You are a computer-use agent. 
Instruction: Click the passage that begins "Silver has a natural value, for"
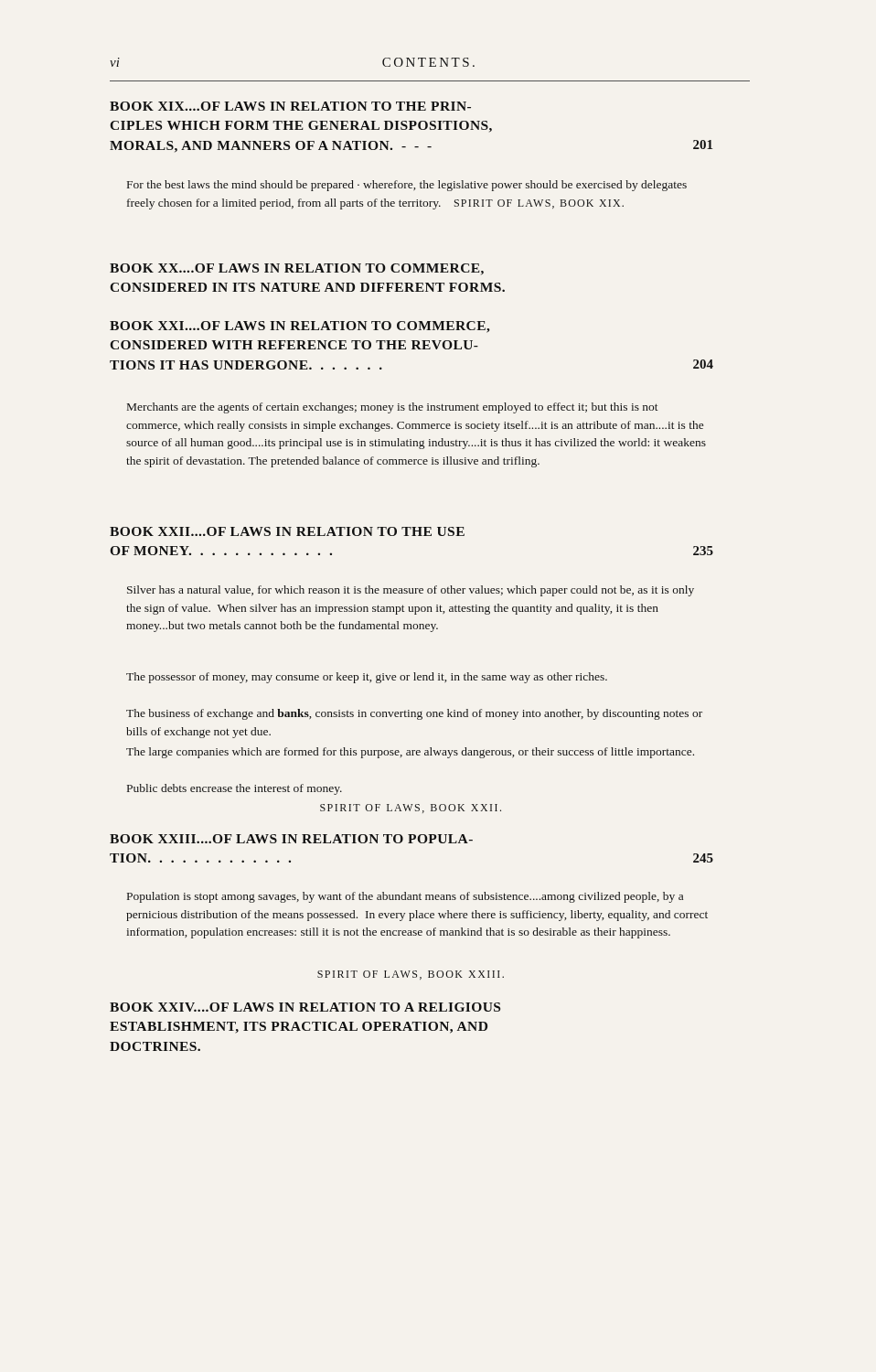410,607
